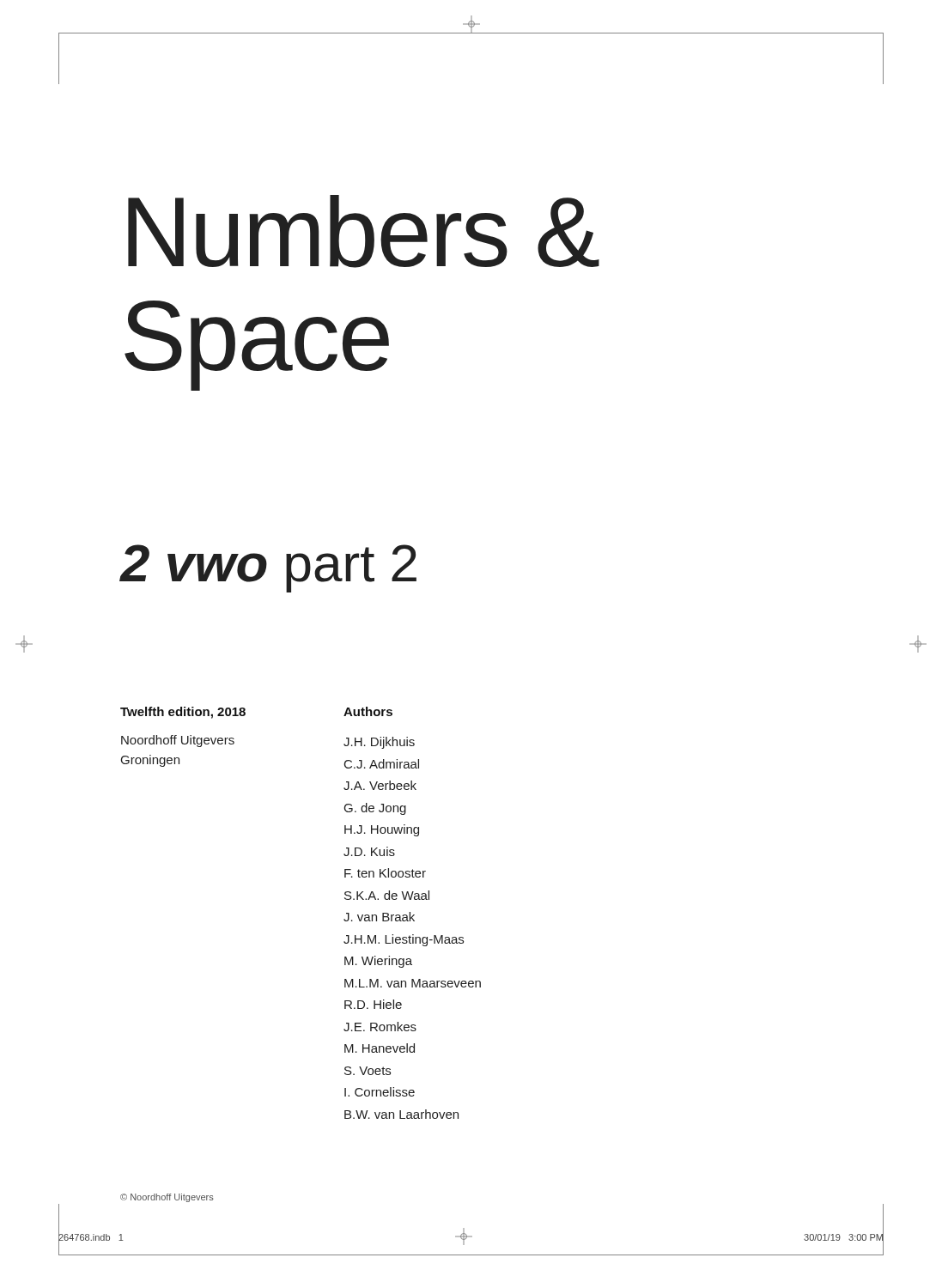This screenshot has width=942, height=1288.
Task: Locate the passage starting "R.D. Hiele"
Action: (x=373, y=1004)
